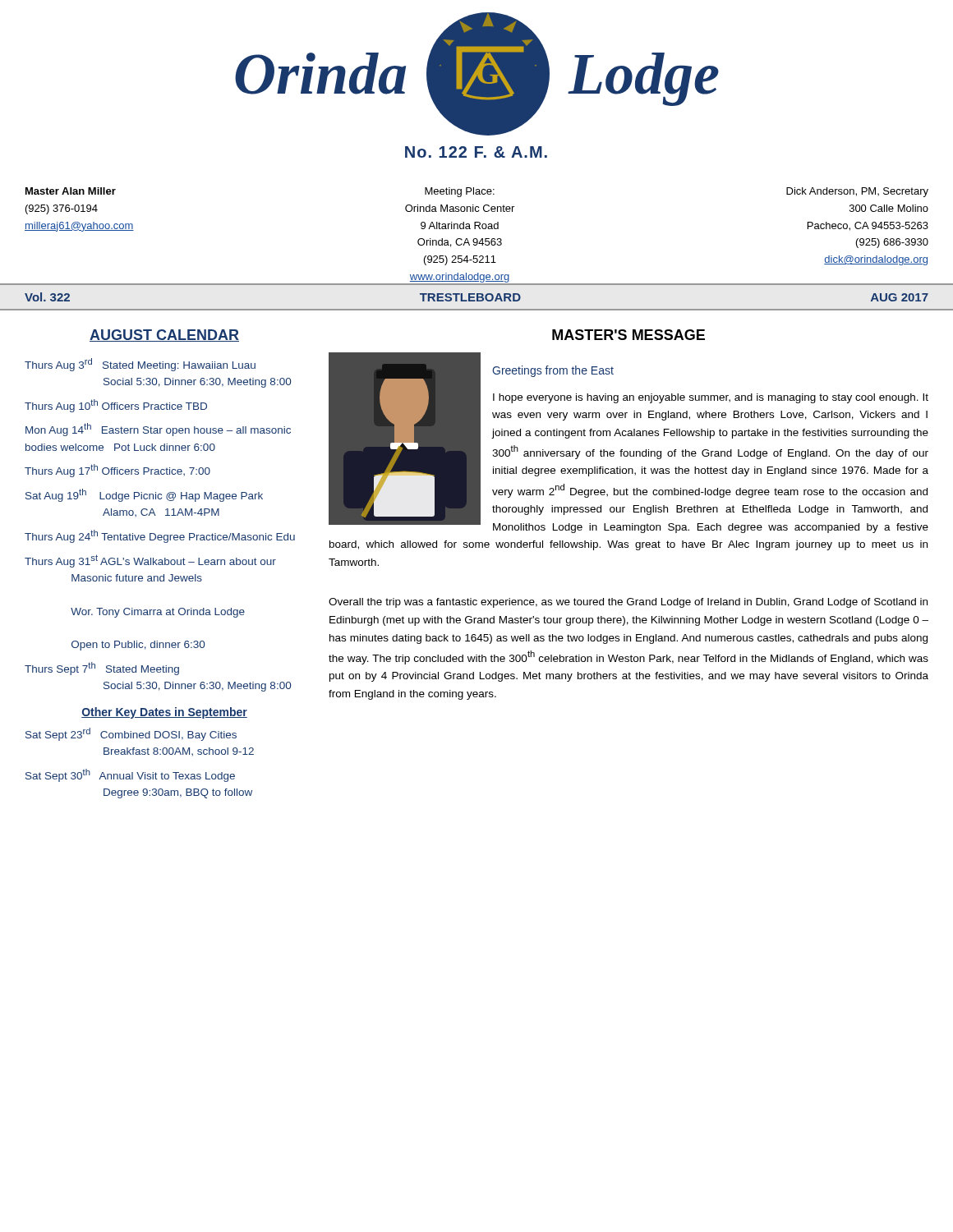Screen dimensions: 1232x953
Task: Find the photo
Action: coord(405,439)
